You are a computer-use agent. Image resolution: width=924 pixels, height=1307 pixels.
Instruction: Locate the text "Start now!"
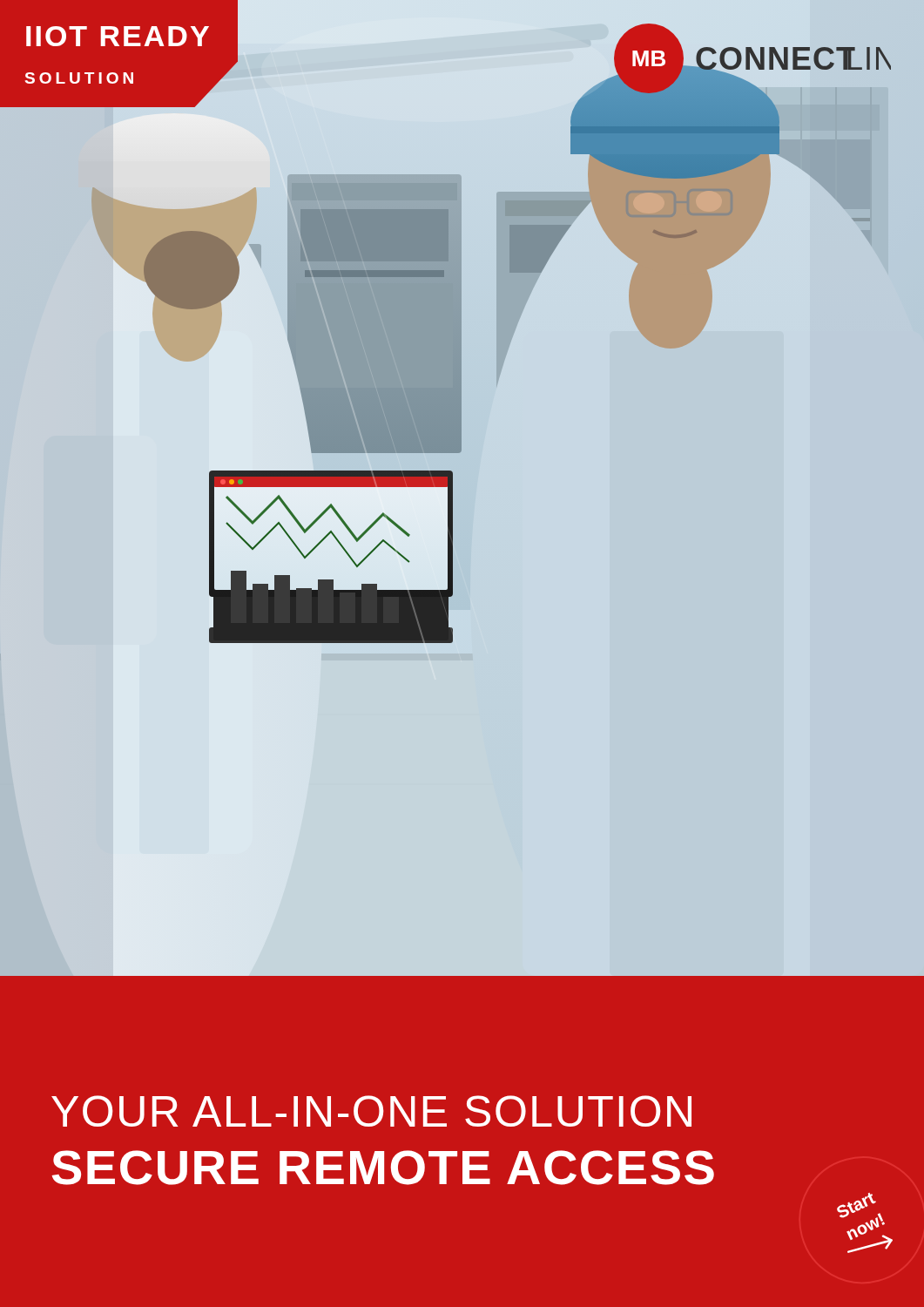point(852,1220)
